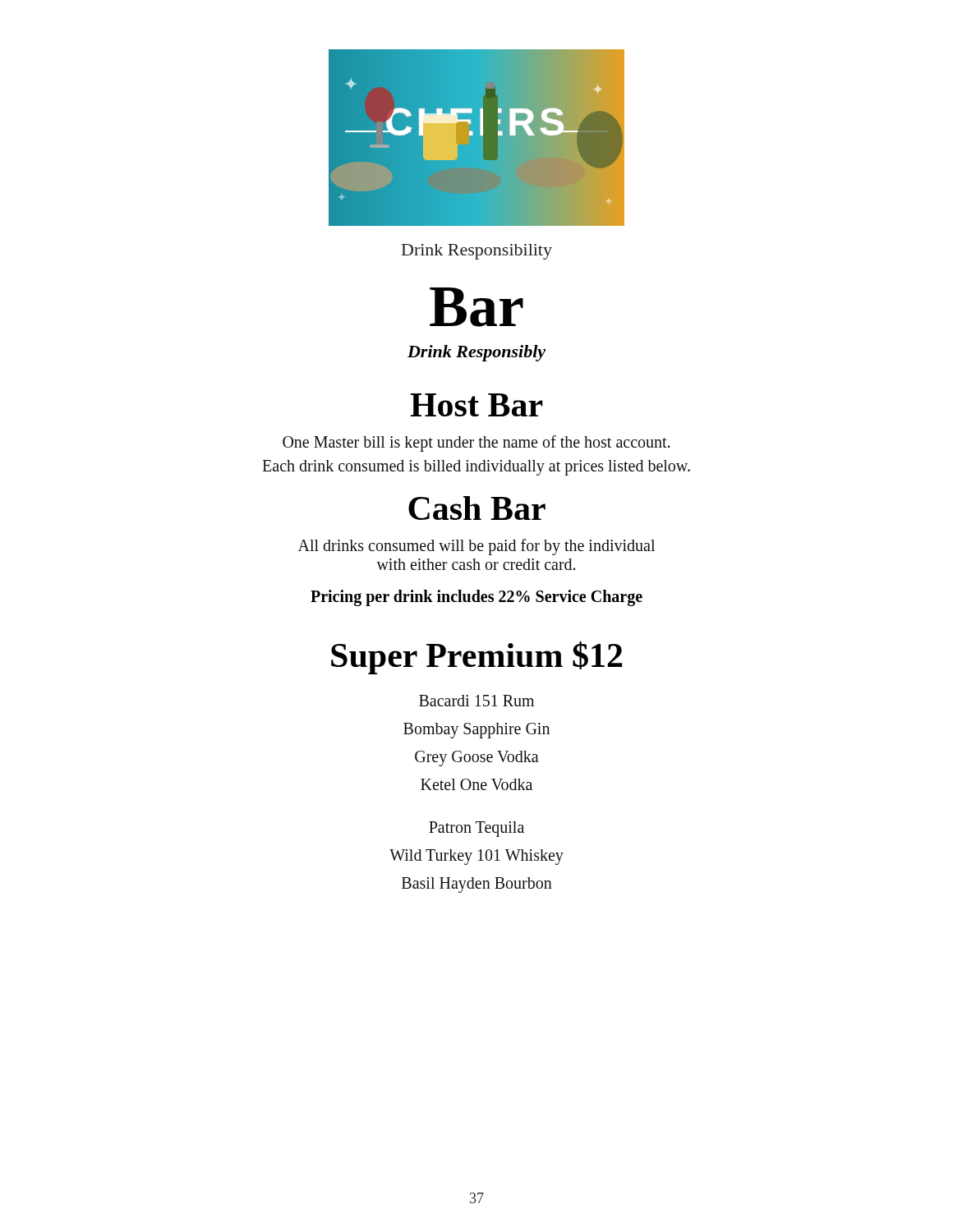The width and height of the screenshot is (953, 1232).
Task: Click on the list item that reads "Bacardi 151 Rum"
Action: pyautogui.click(x=476, y=701)
